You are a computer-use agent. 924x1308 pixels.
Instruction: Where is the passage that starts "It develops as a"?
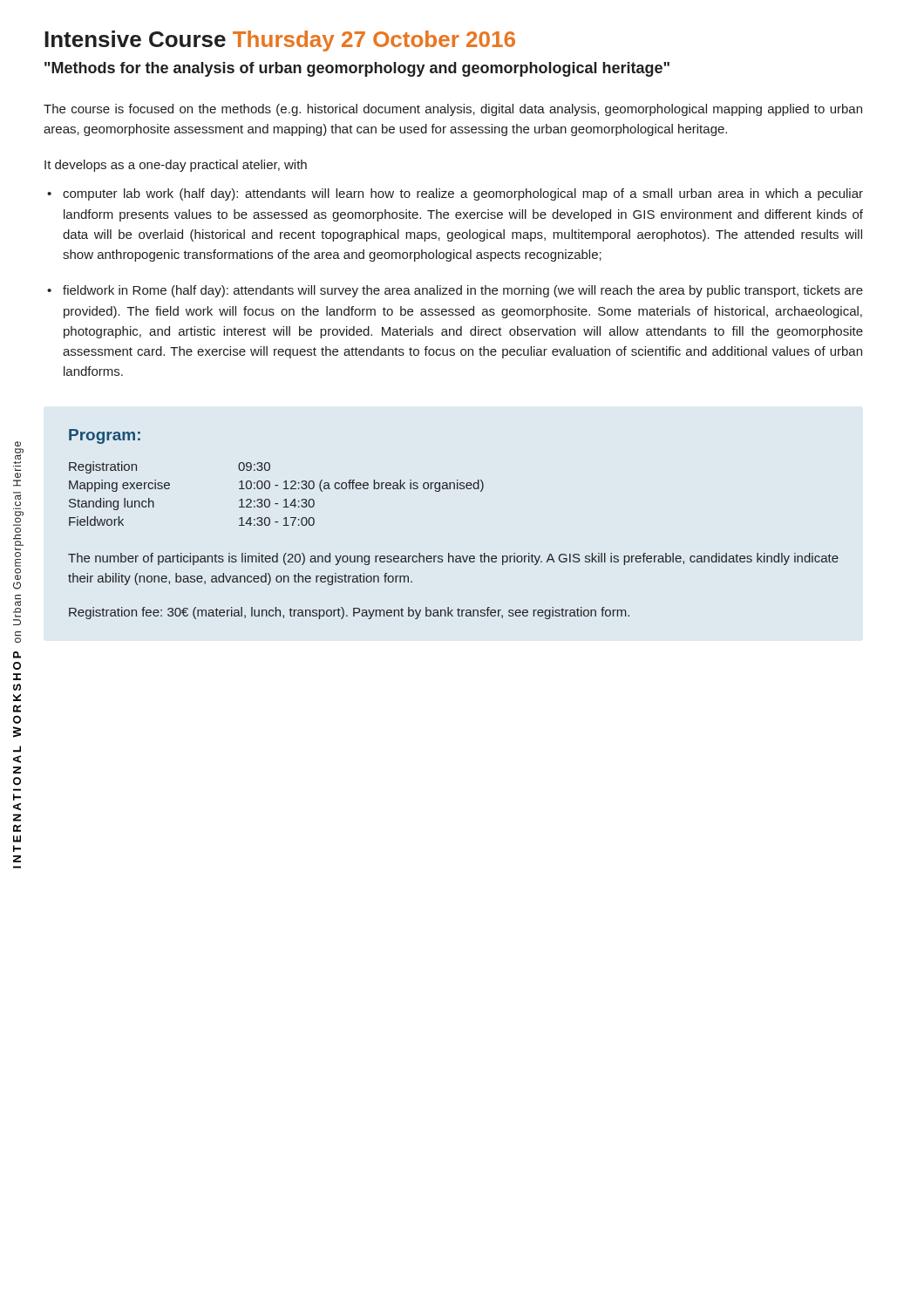[x=176, y=164]
